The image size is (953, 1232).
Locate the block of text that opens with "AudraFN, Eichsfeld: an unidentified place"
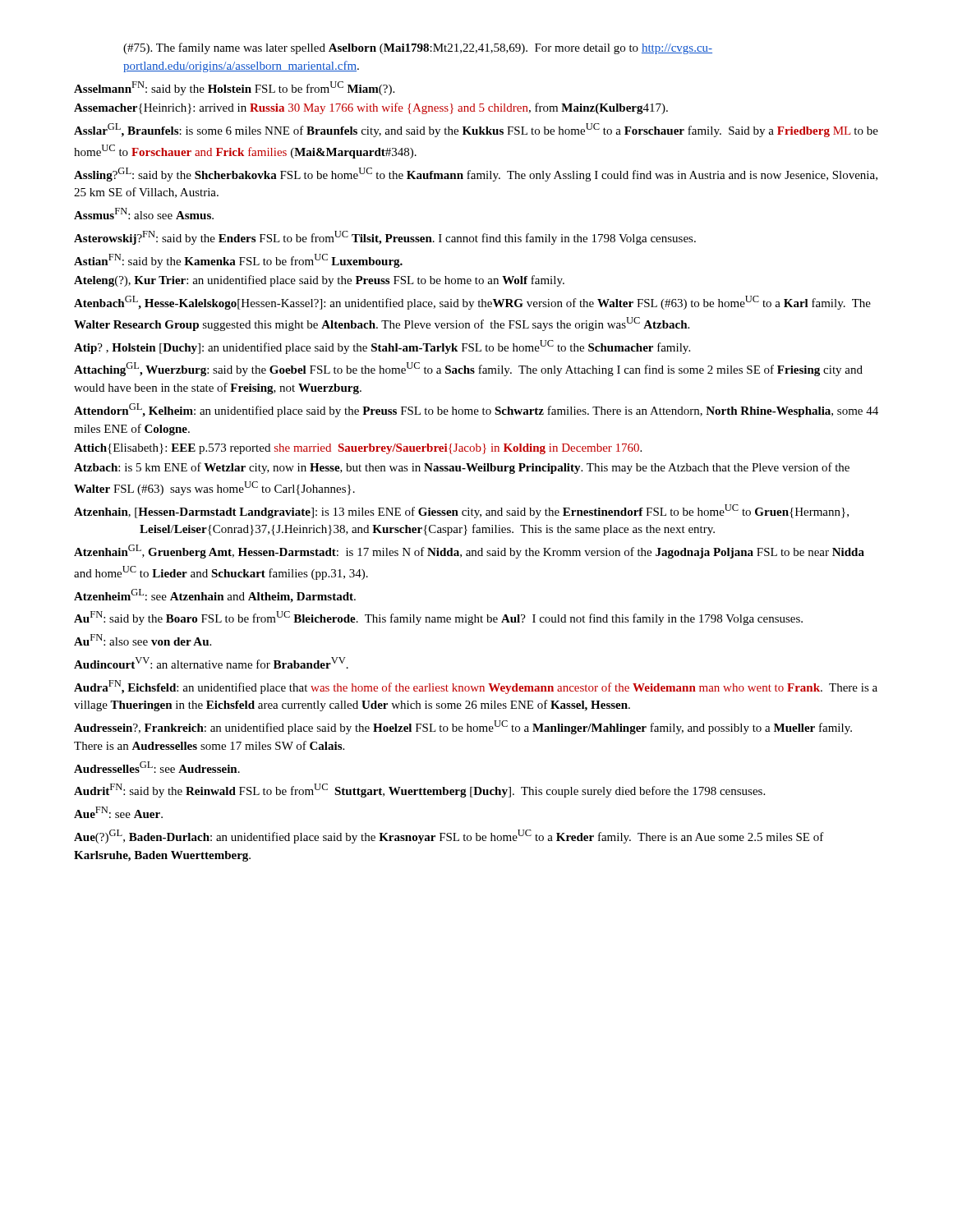(476, 694)
